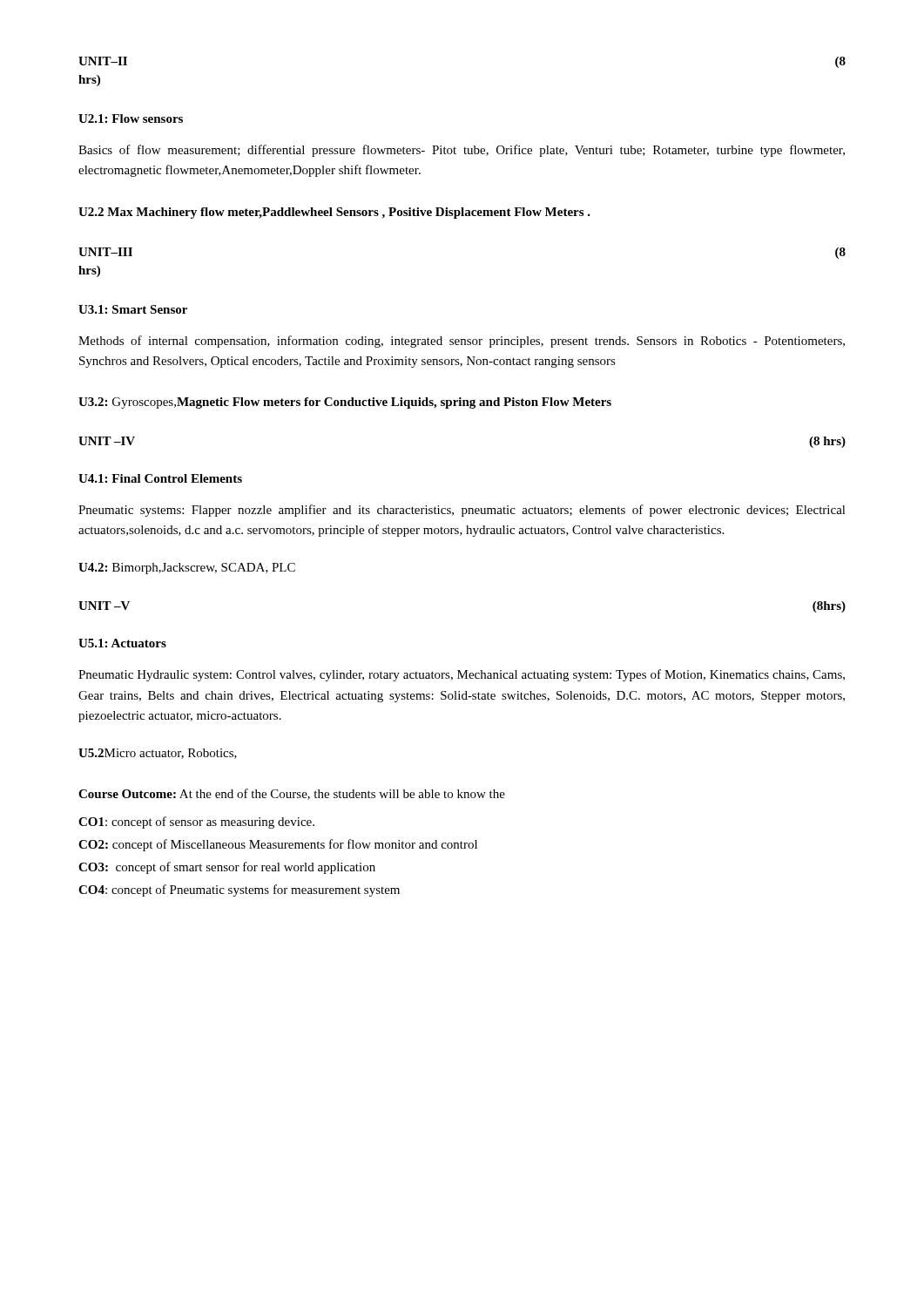Find the text that reads "U5.2Micro actuator, Robotics,"
Viewport: 924px width, 1307px height.
tap(158, 753)
